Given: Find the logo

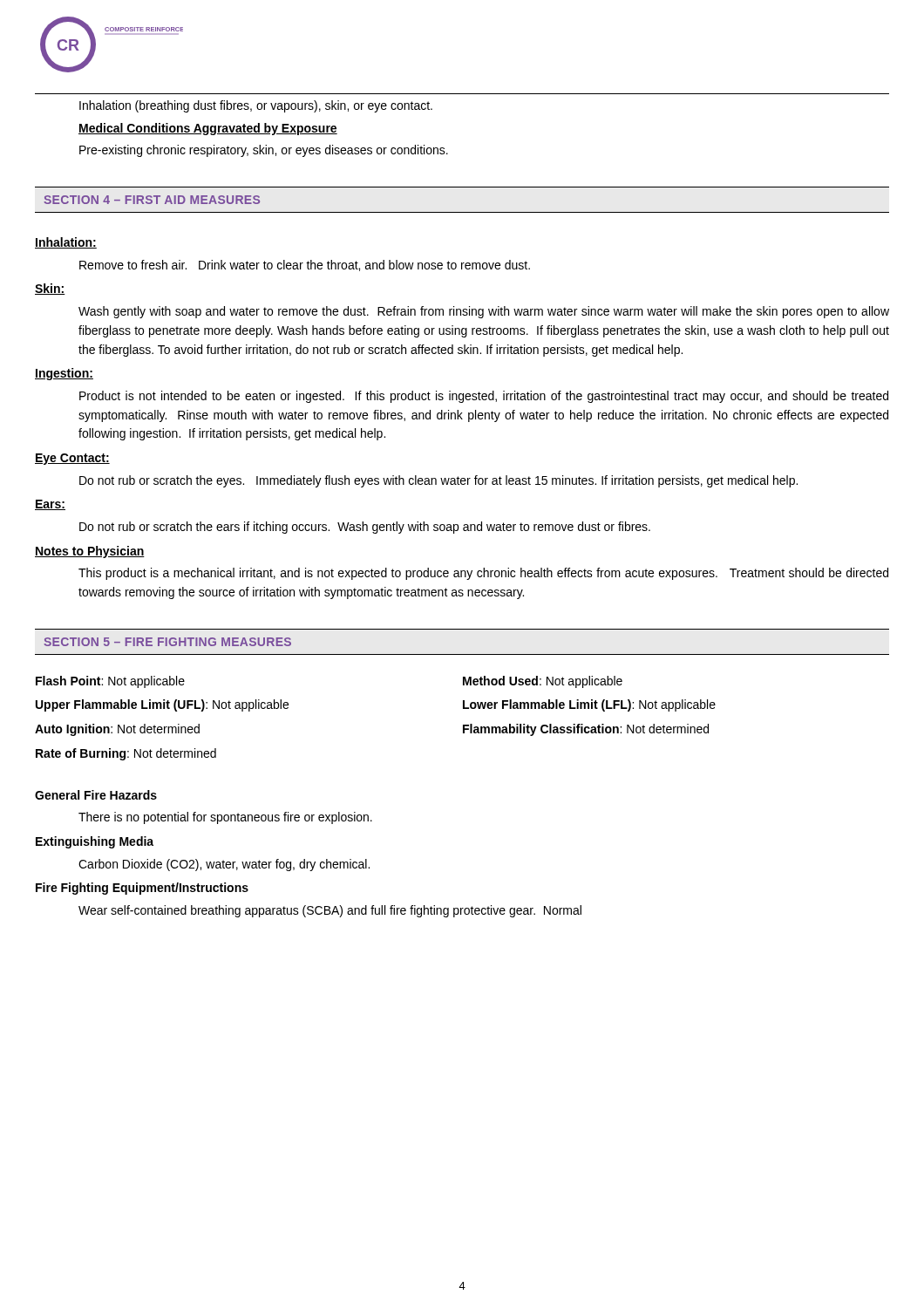Looking at the screenshot, I should (122, 48).
